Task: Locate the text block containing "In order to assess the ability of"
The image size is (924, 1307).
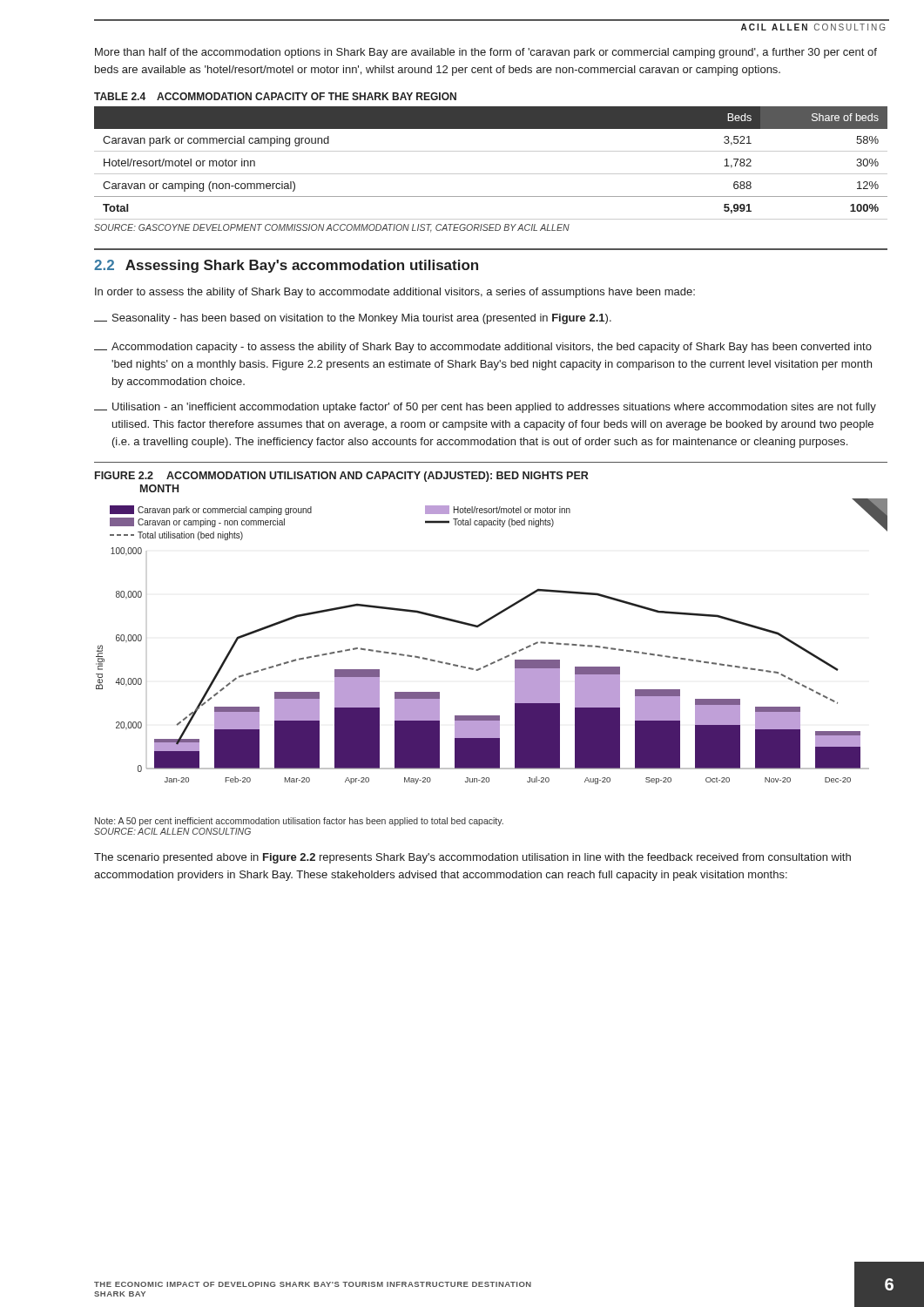Action: click(395, 292)
